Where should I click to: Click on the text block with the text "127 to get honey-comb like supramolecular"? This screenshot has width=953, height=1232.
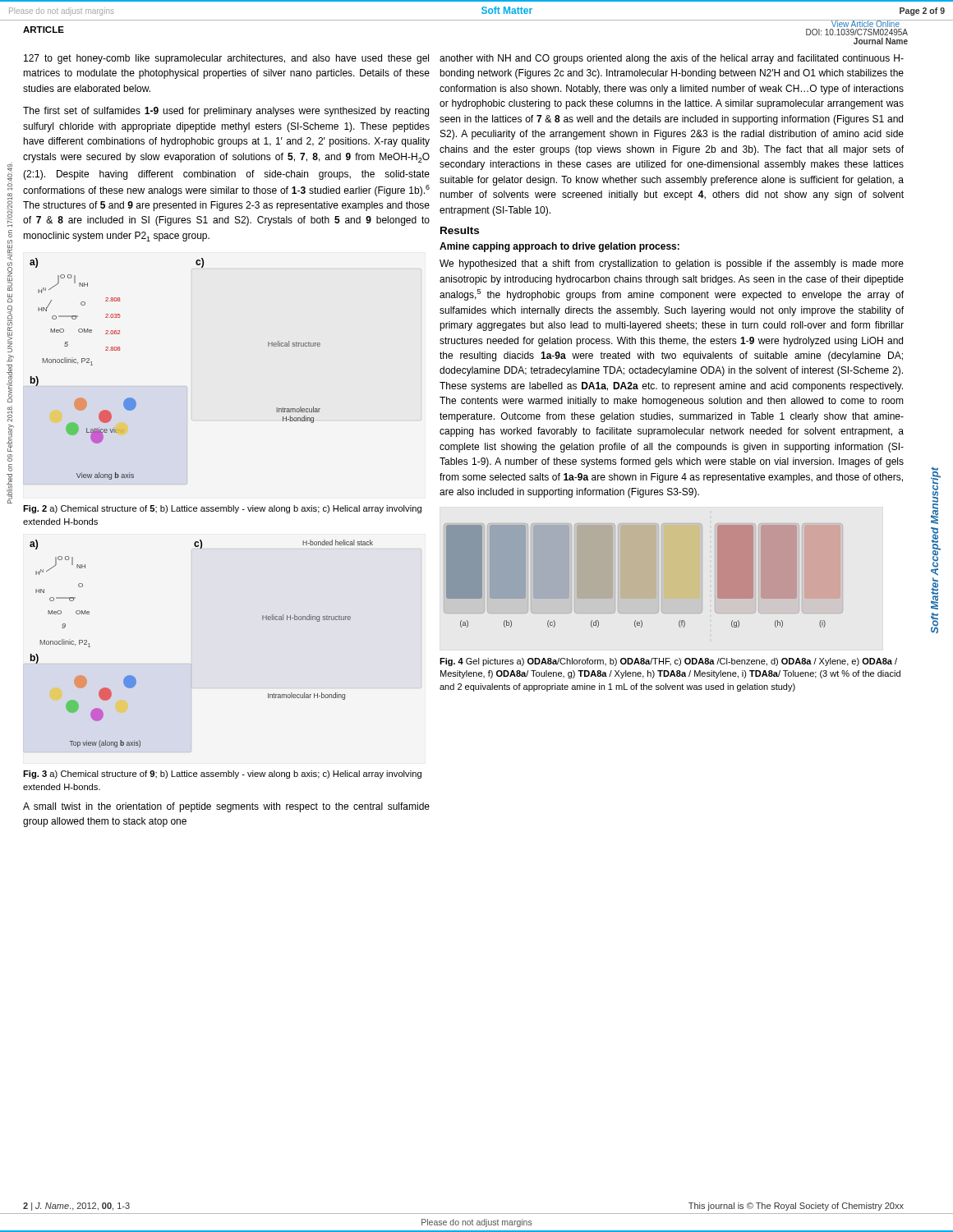tap(226, 73)
